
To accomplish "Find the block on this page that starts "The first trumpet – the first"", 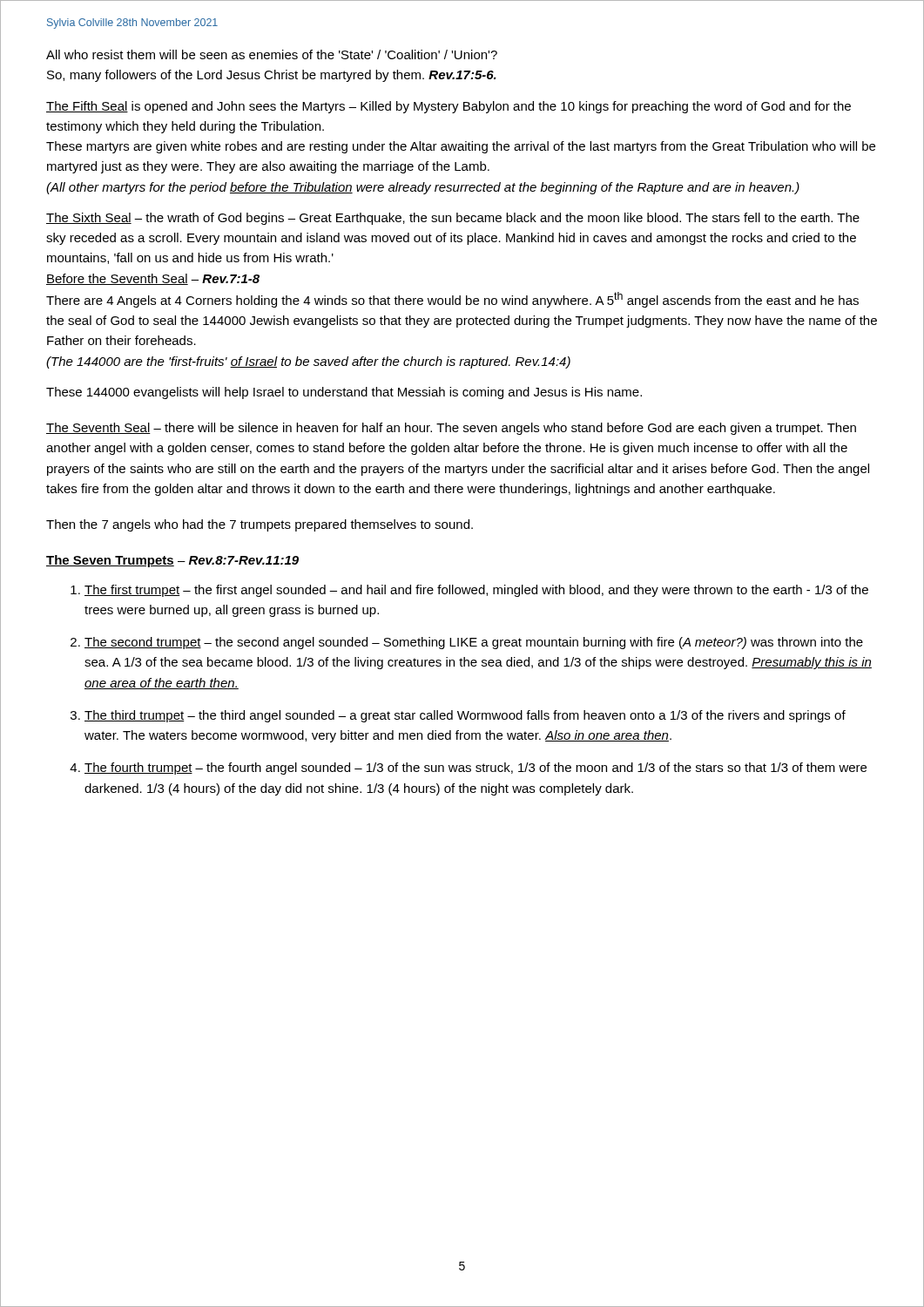I will point(477,599).
